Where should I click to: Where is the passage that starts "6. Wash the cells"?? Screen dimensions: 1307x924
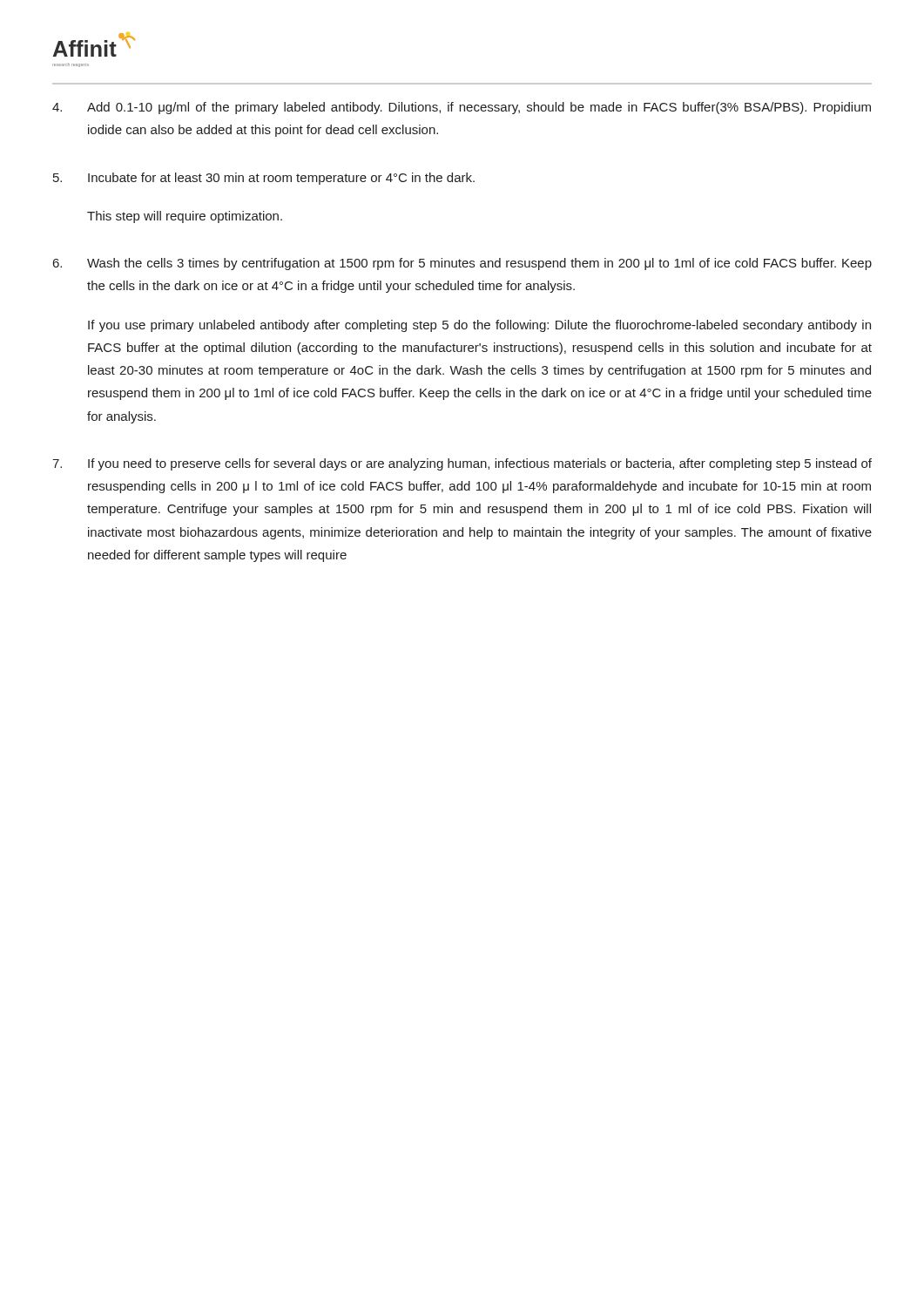coord(462,340)
